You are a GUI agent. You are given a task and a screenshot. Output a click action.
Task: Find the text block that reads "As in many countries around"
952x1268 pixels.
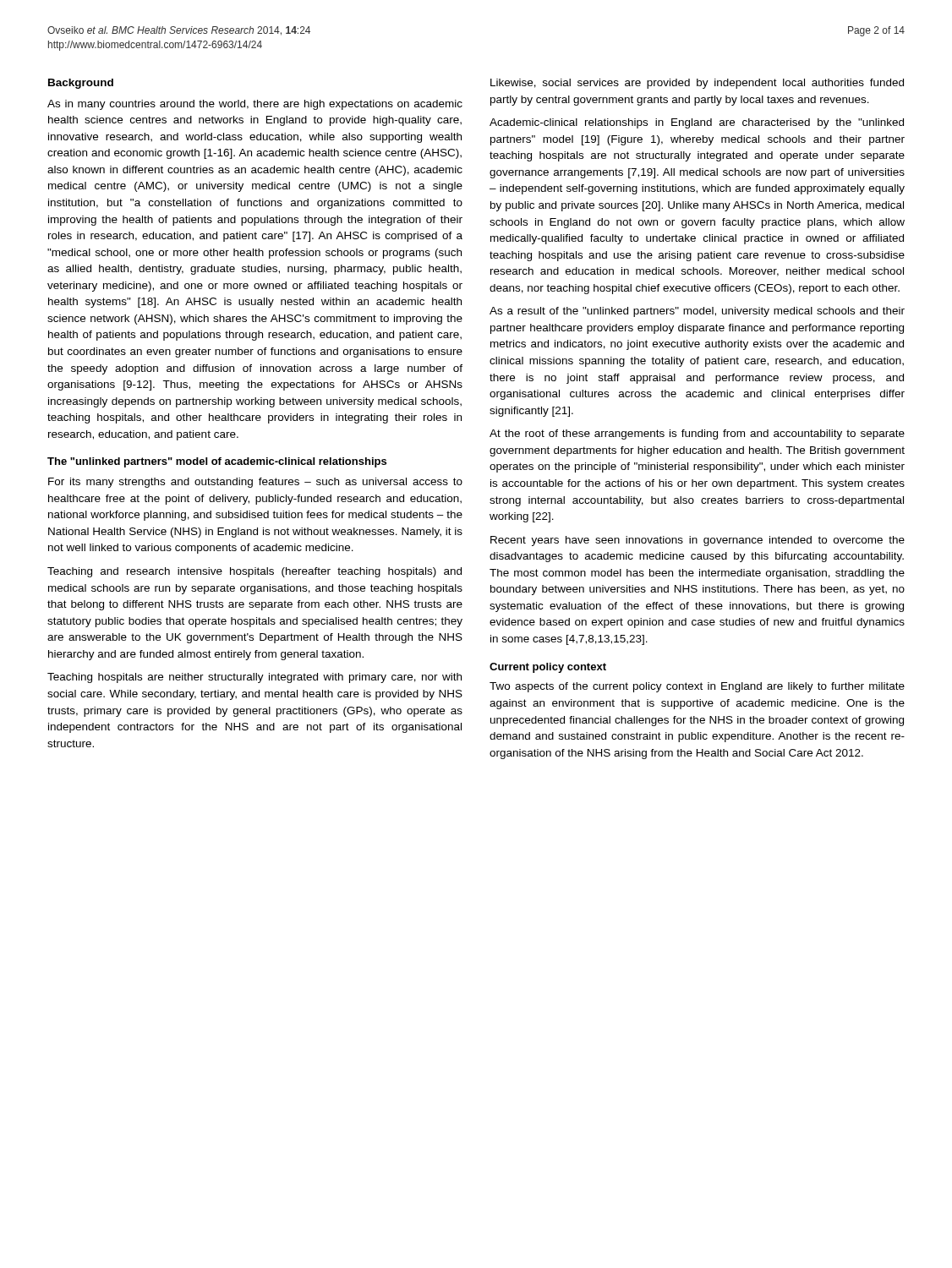pos(255,269)
